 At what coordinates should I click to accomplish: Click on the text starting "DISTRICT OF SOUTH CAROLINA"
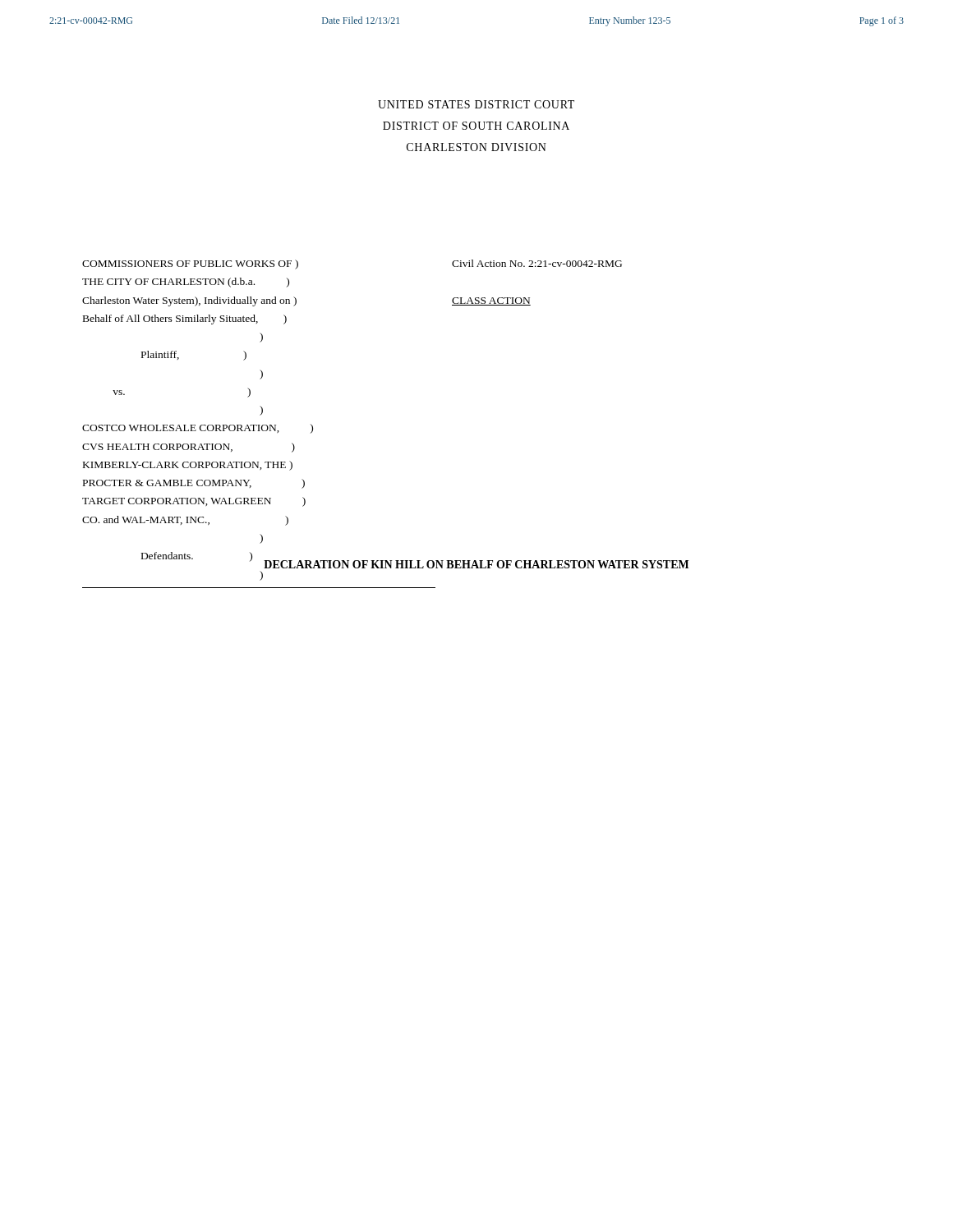click(476, 126)
